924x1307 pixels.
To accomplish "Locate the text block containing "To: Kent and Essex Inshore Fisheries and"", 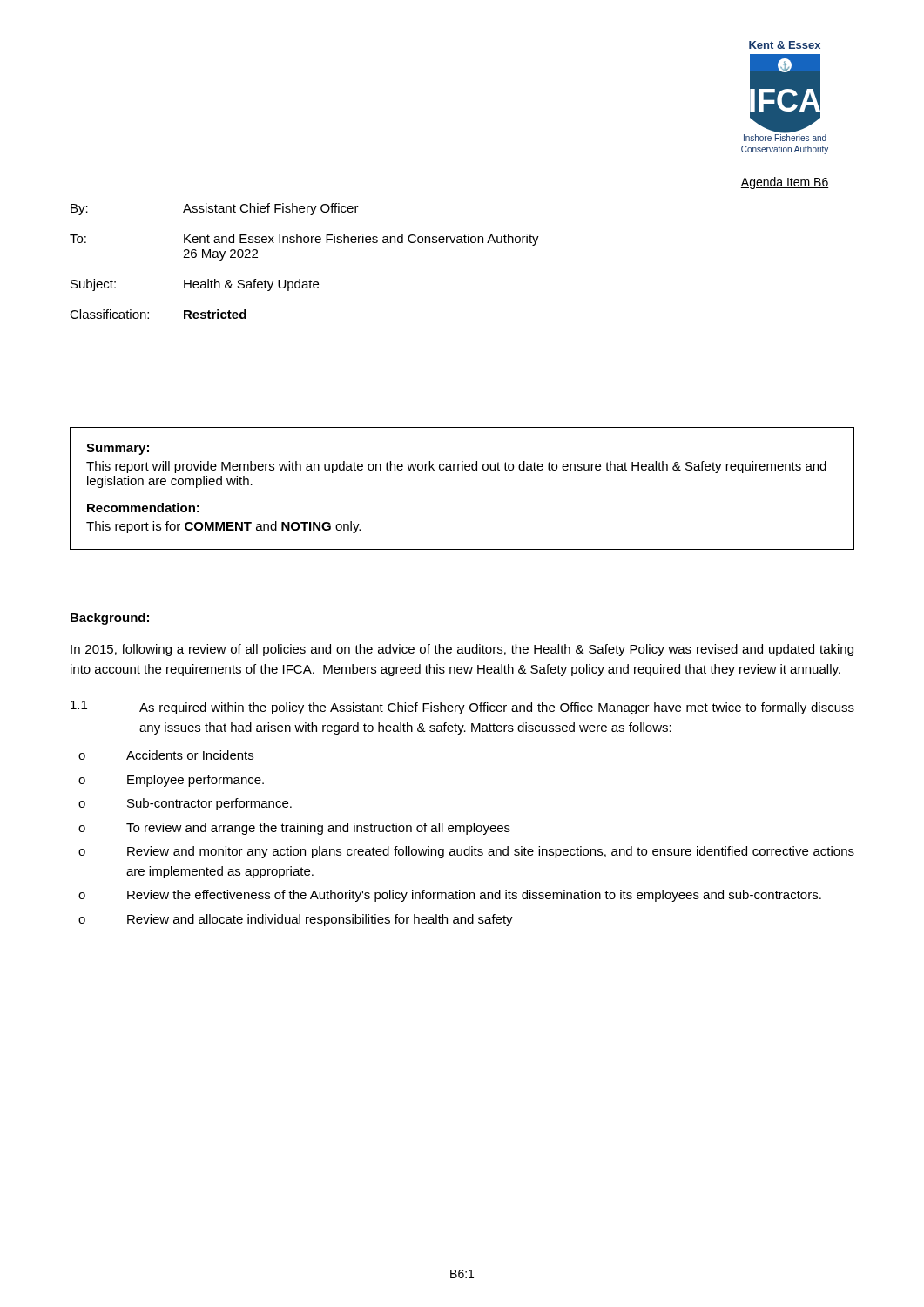I will click(375, 246).
